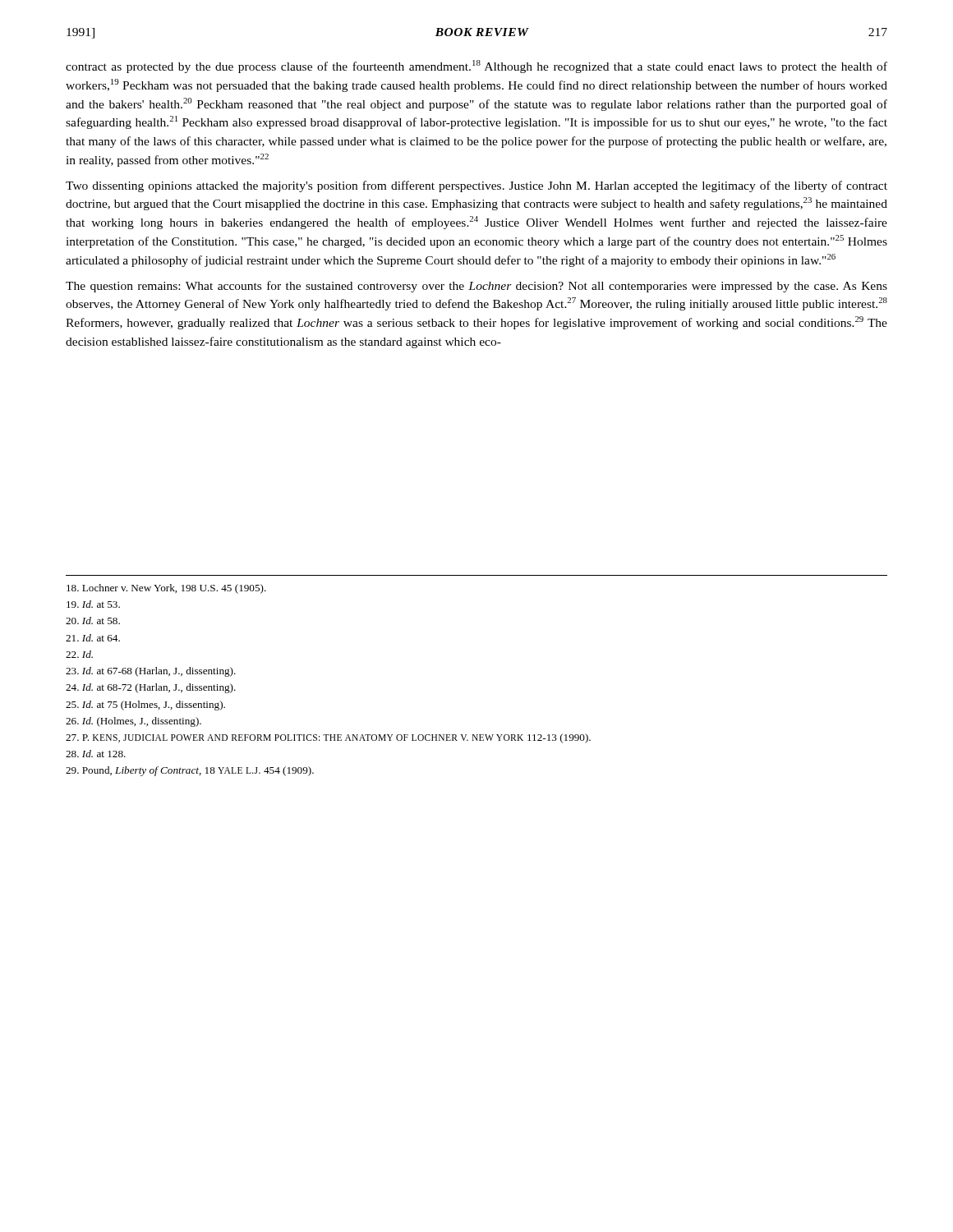Image resolution: width=953 pixels, height=1232 pixels.
Task: Locate the footnote that says "Id. (Holmes, J.,"
Action: [134, 720]
